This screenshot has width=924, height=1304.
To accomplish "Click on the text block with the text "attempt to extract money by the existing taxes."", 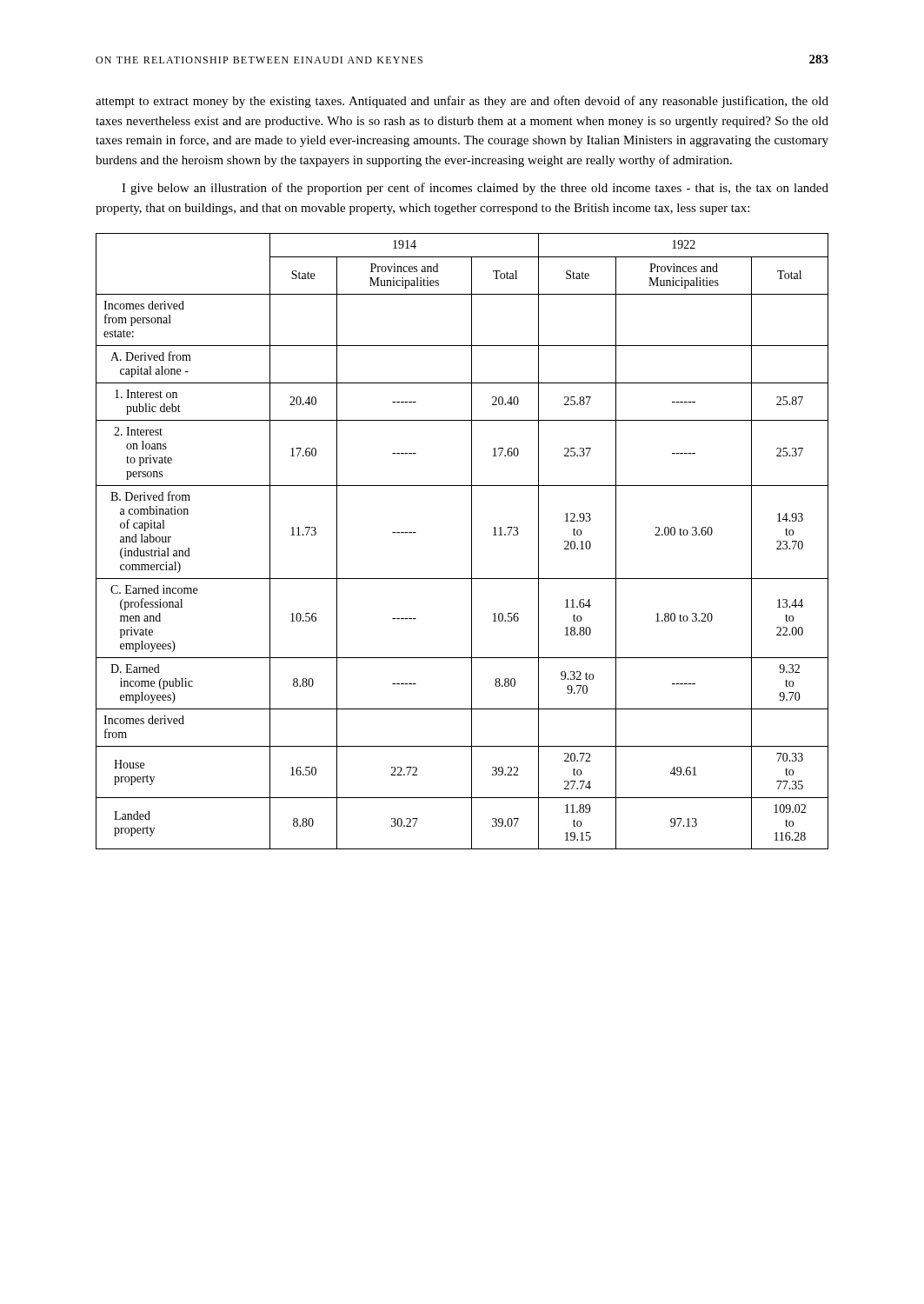I will [x=462, y=130].
